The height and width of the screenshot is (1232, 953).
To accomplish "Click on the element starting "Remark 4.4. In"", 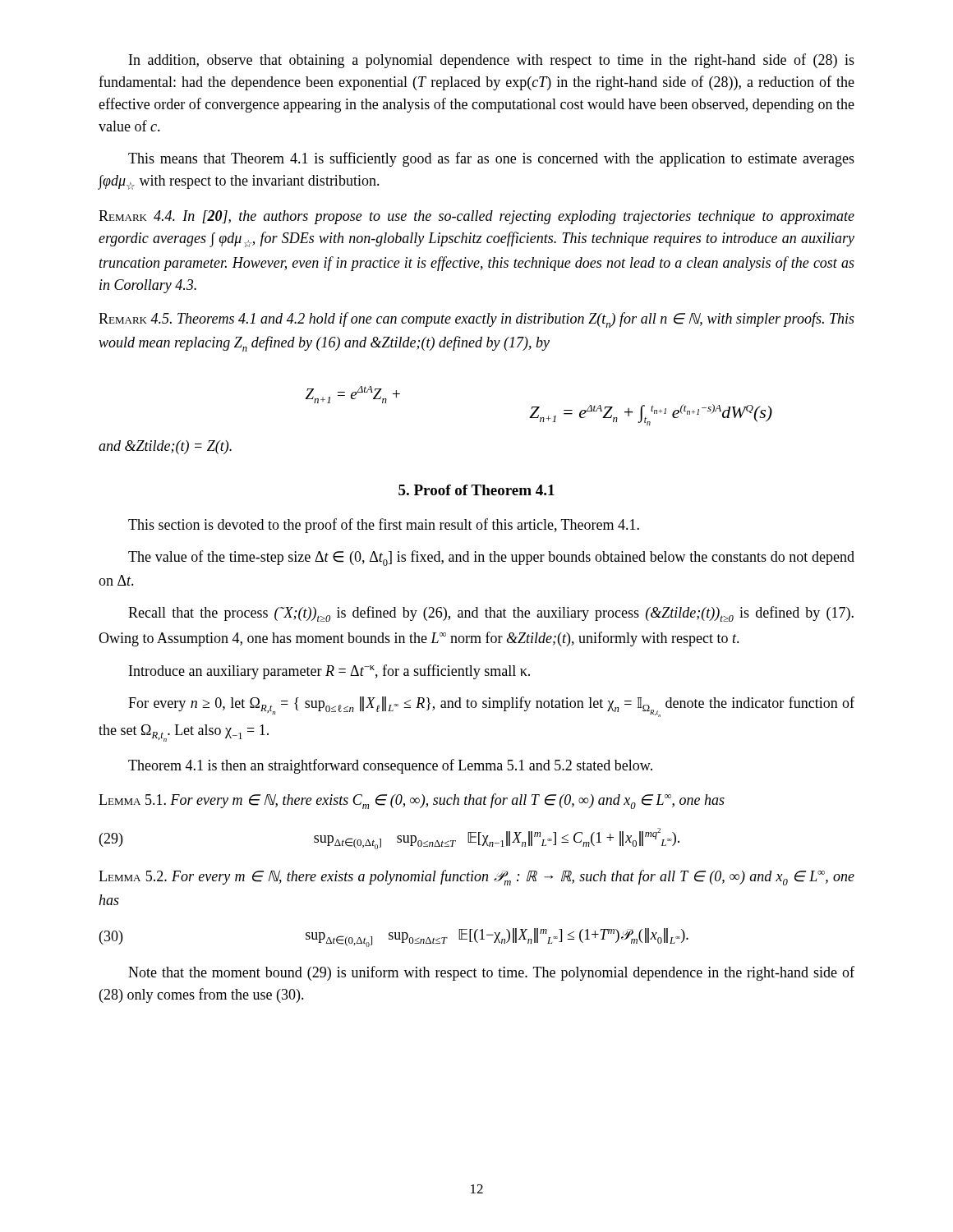I will click(476, 251).
